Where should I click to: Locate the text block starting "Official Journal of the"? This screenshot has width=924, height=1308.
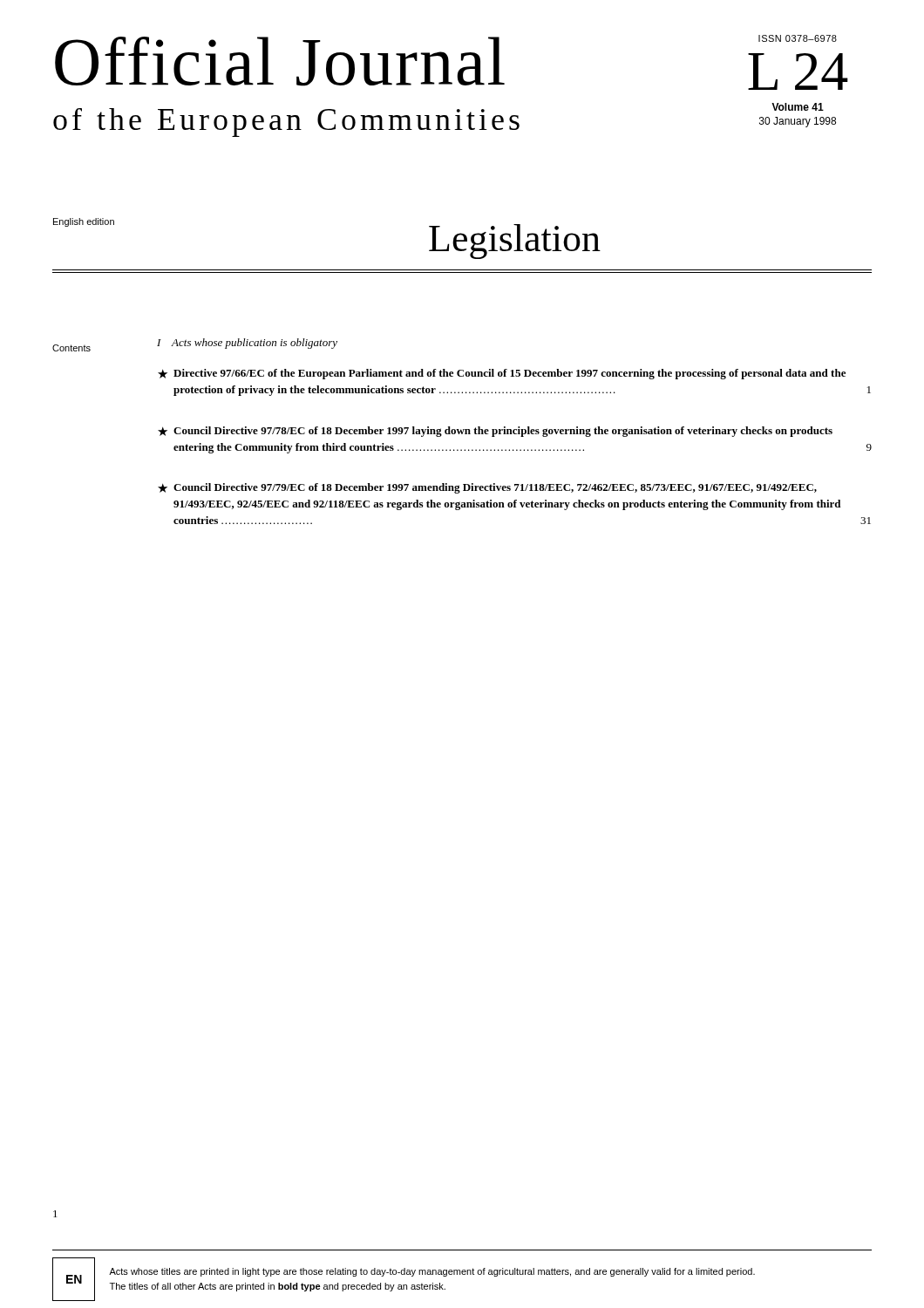click(x=288, y=82)
